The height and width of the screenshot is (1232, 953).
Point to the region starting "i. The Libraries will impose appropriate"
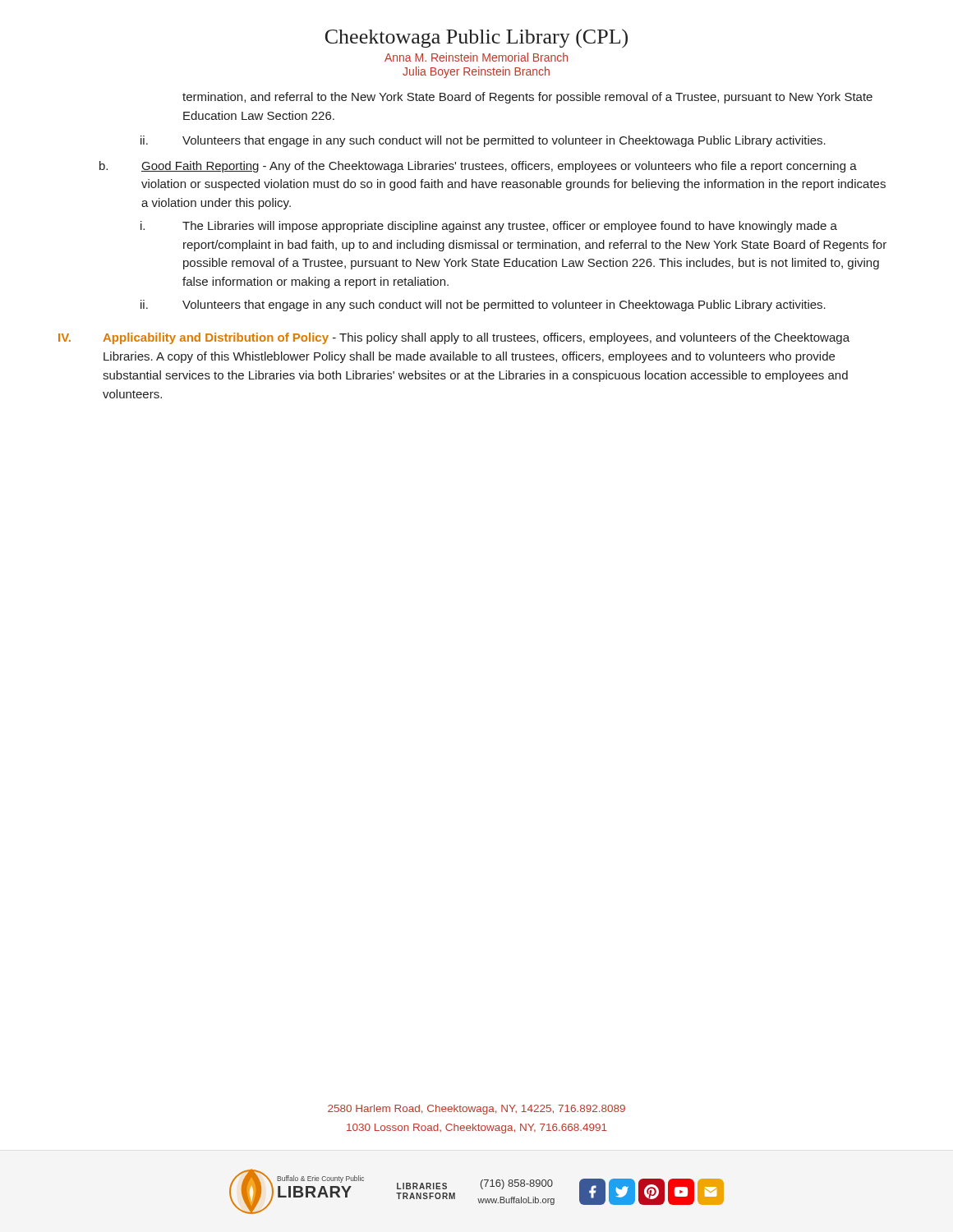[476, 254]
